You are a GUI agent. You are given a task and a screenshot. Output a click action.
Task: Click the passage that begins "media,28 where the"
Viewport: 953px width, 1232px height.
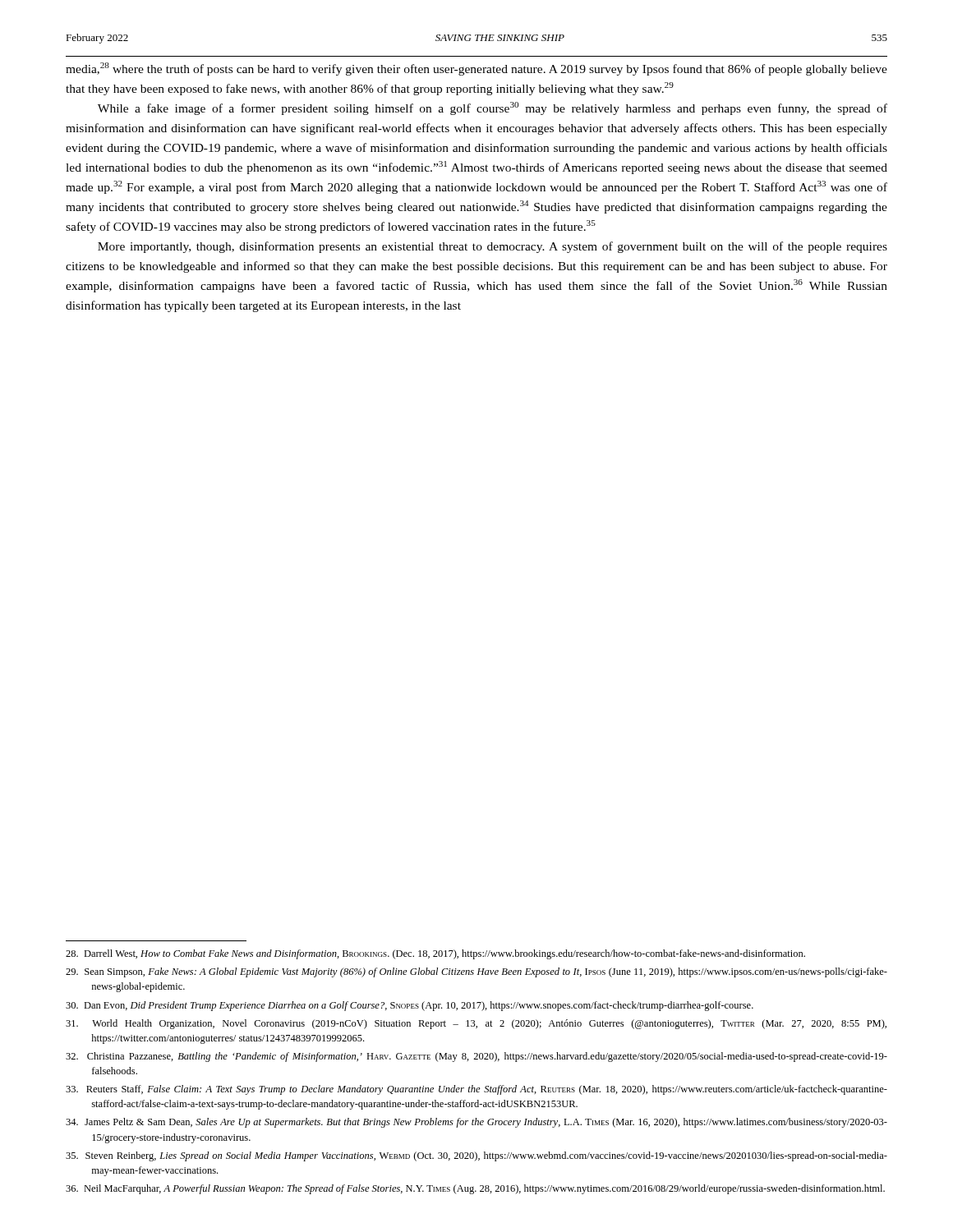tap(476, 79)
